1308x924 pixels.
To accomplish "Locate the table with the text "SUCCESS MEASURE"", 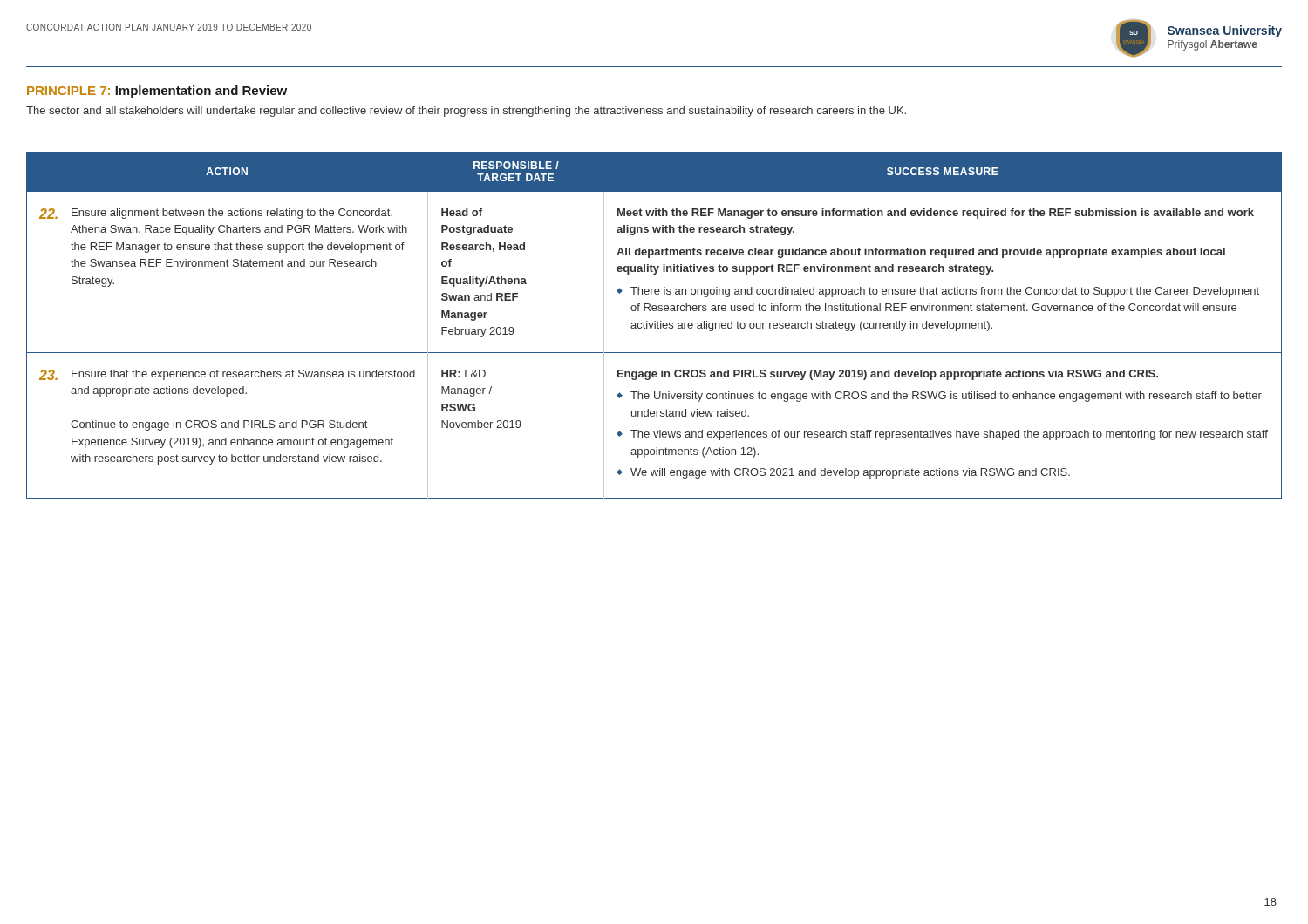I will click(x=654, y=319).
